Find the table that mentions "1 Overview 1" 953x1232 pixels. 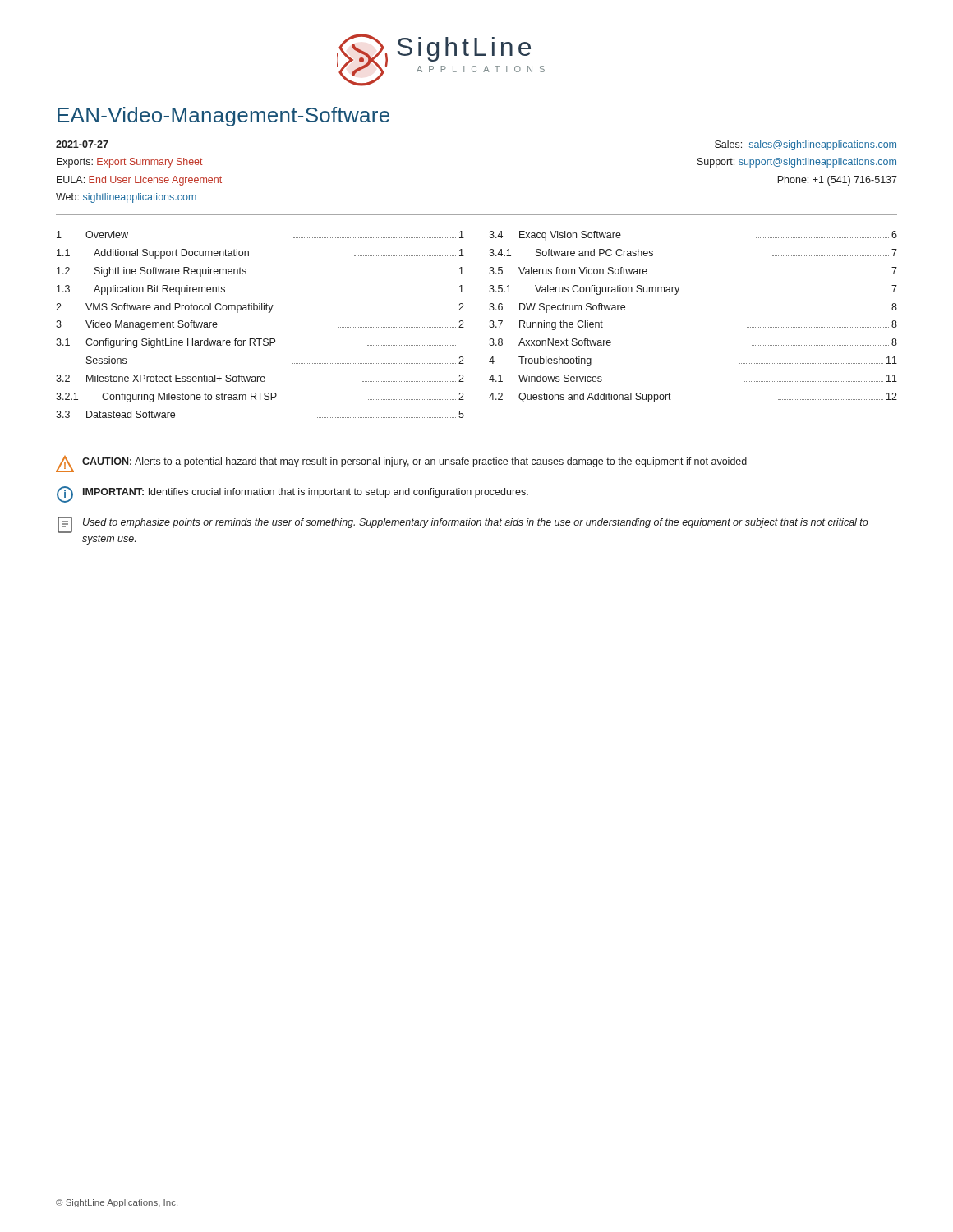(x=476, y=325)
